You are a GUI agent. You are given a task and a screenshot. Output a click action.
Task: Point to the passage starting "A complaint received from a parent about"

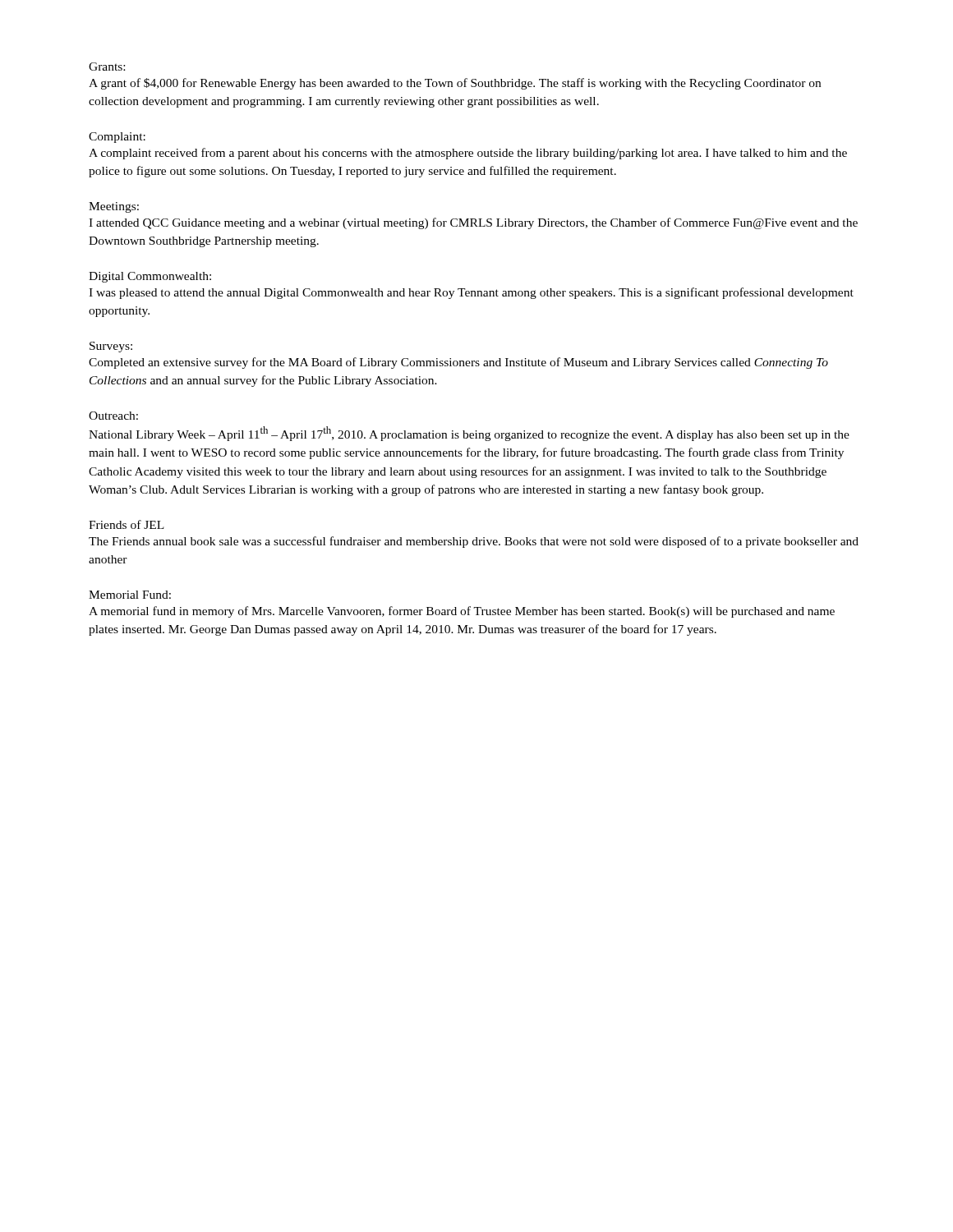tap(468, 162)
